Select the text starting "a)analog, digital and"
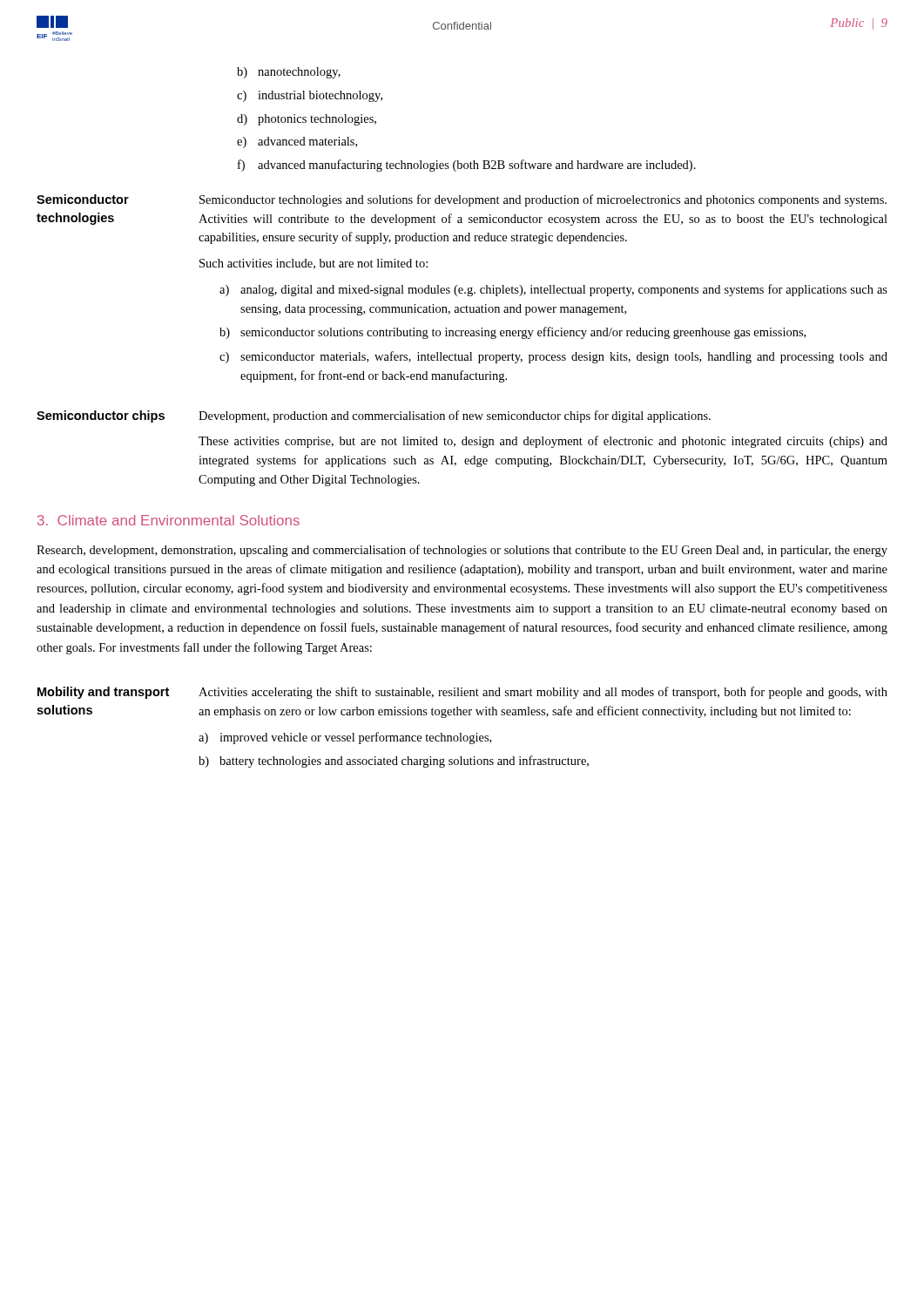Image resolution: width=924 pixels, height=1307 pixels. [553, 299]
